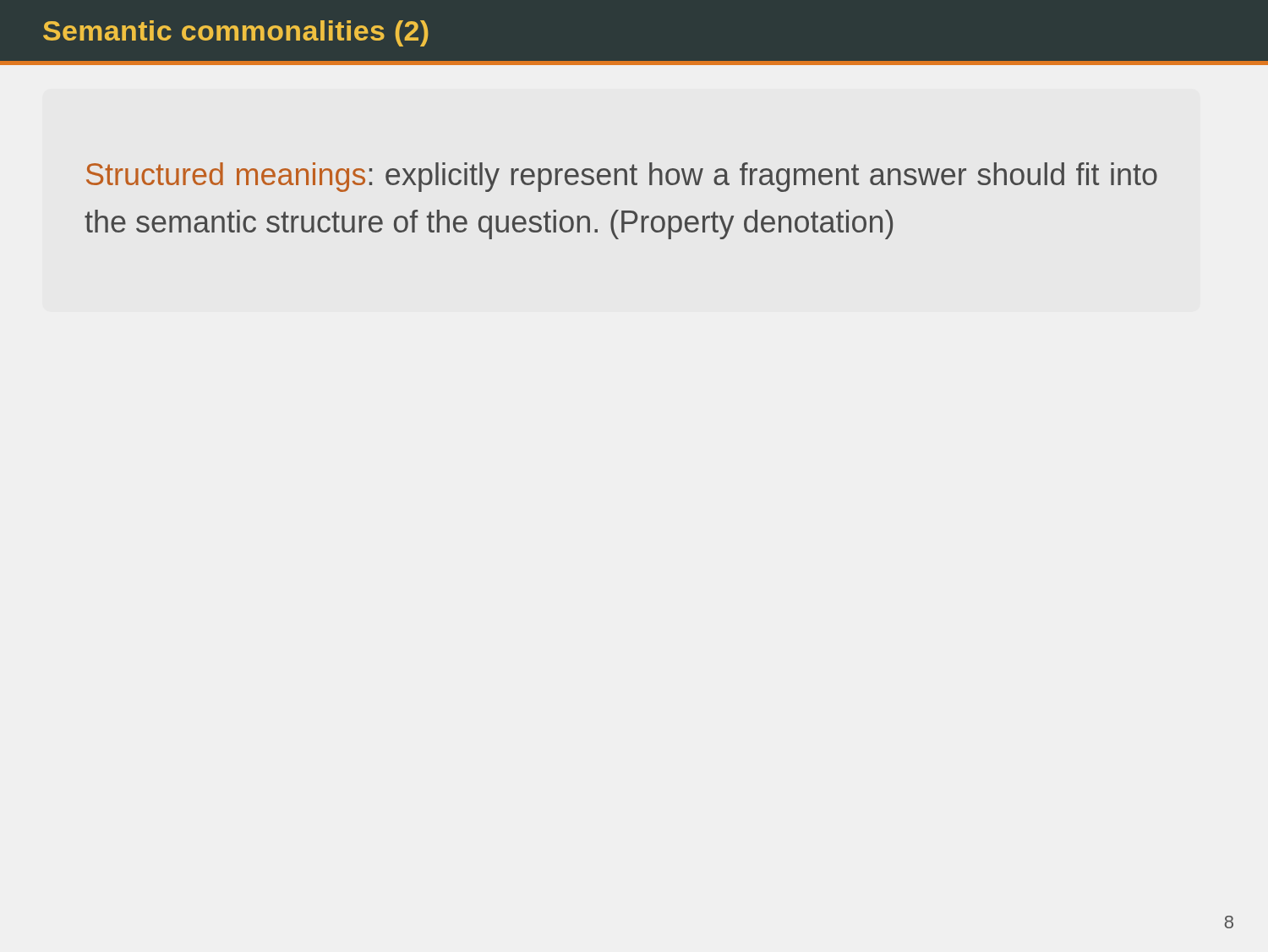
Task: Point to the block beginning "Structured meanings: explicitly represent"
Action: (621, 199)
